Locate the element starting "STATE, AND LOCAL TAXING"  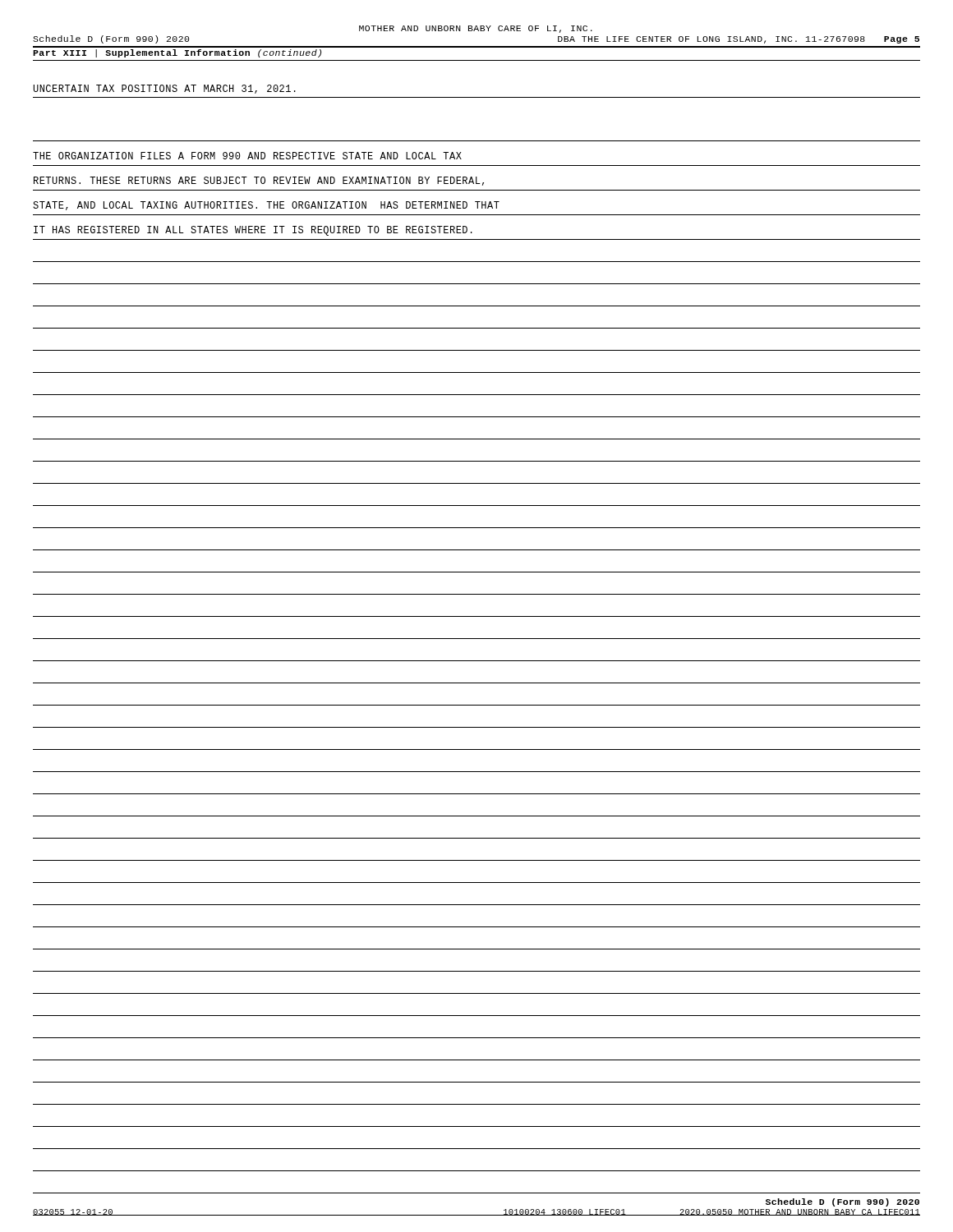[266, 206]
